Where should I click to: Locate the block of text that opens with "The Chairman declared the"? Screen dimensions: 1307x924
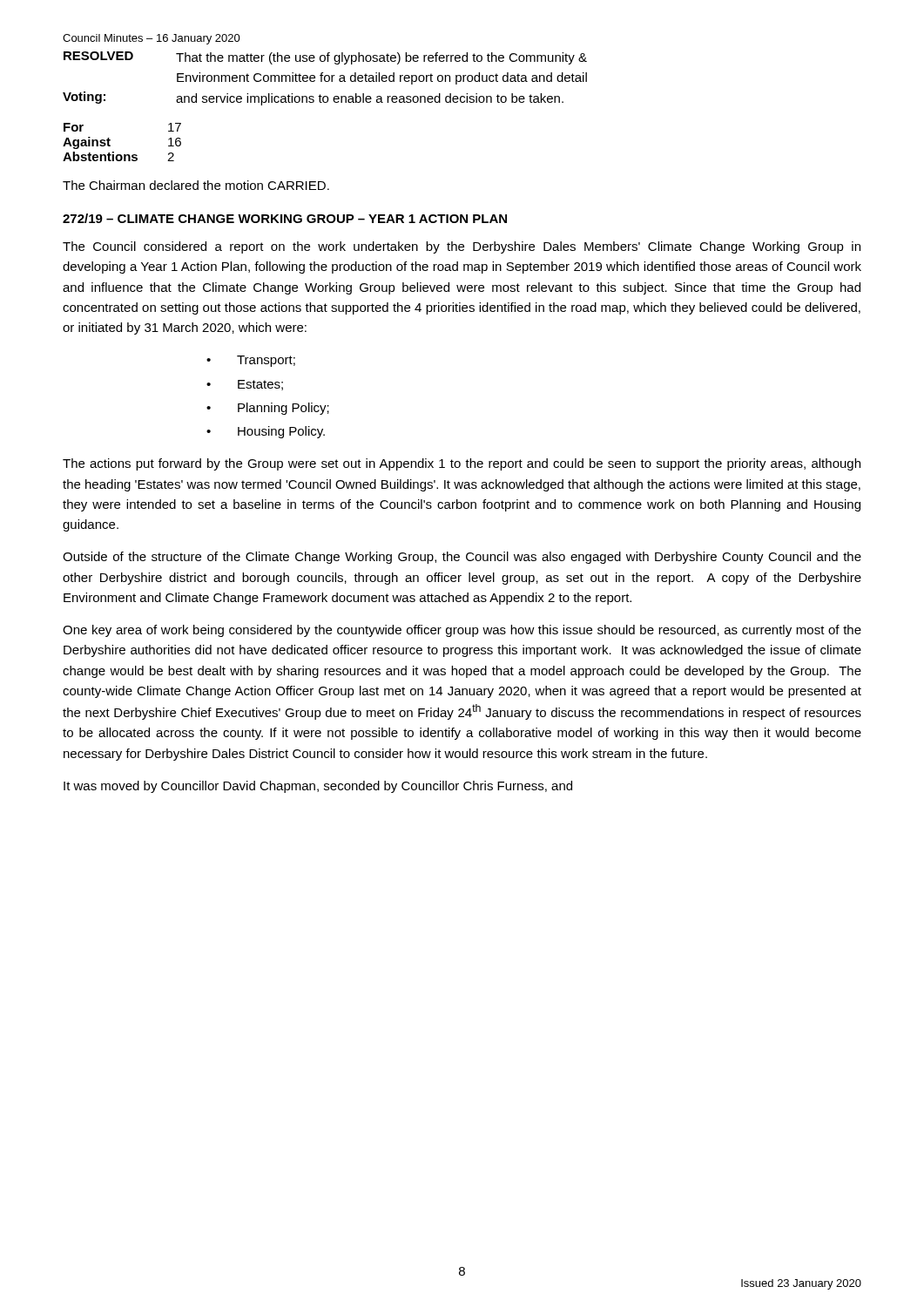tap(196, 185)
